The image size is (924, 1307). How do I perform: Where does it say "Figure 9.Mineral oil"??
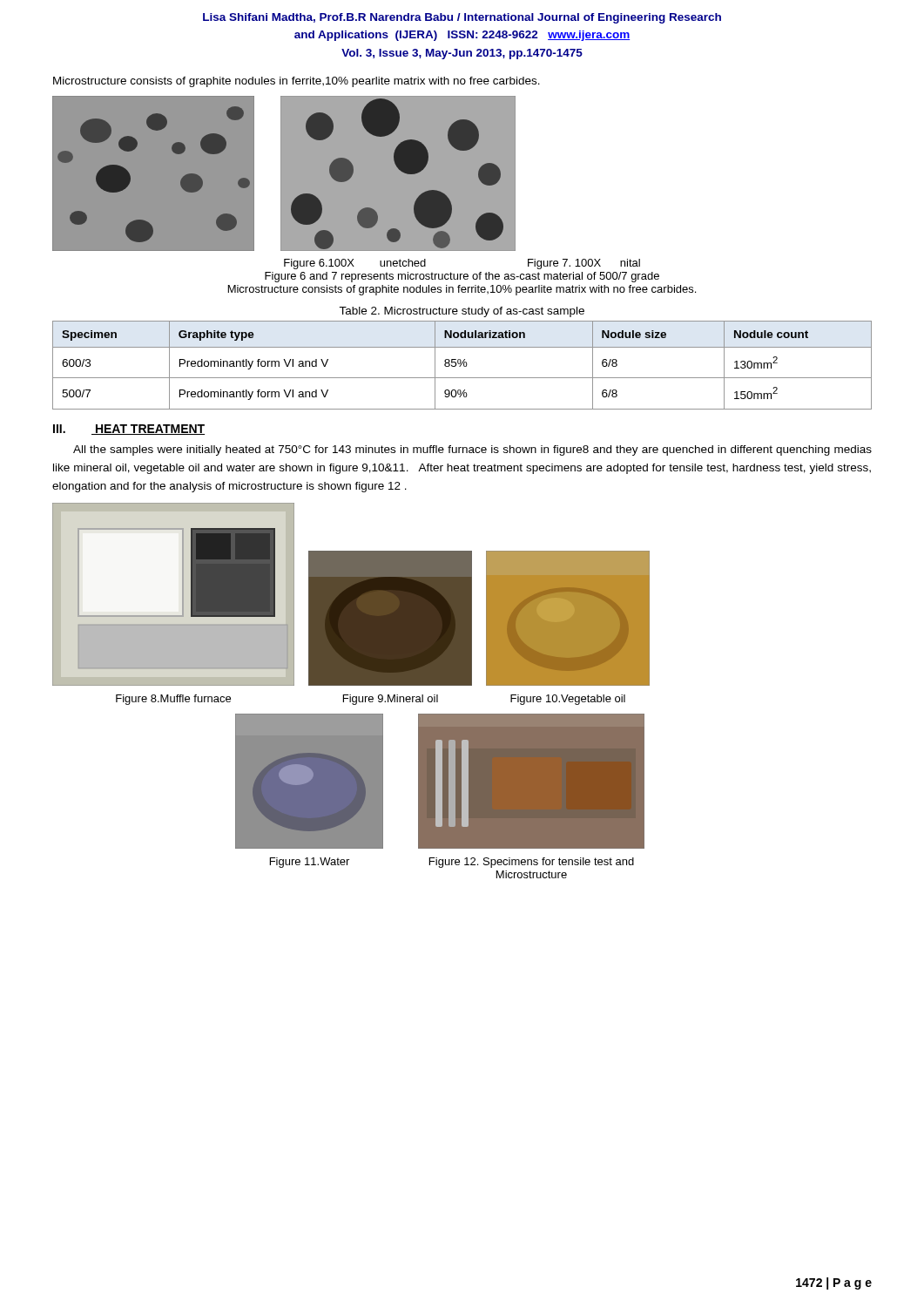pos(390,698)
